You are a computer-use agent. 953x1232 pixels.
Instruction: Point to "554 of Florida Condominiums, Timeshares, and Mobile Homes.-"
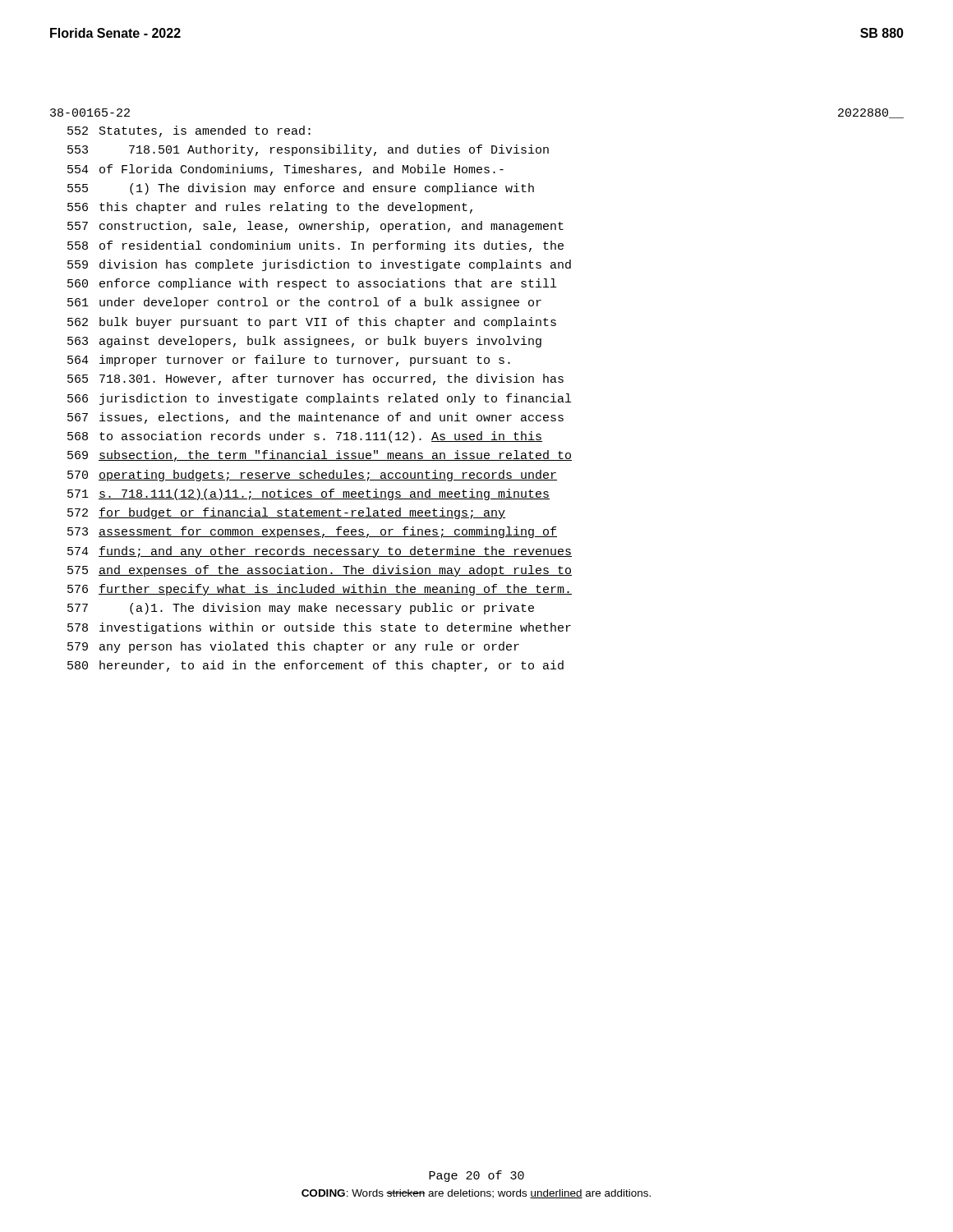click(x=476, y=170)
